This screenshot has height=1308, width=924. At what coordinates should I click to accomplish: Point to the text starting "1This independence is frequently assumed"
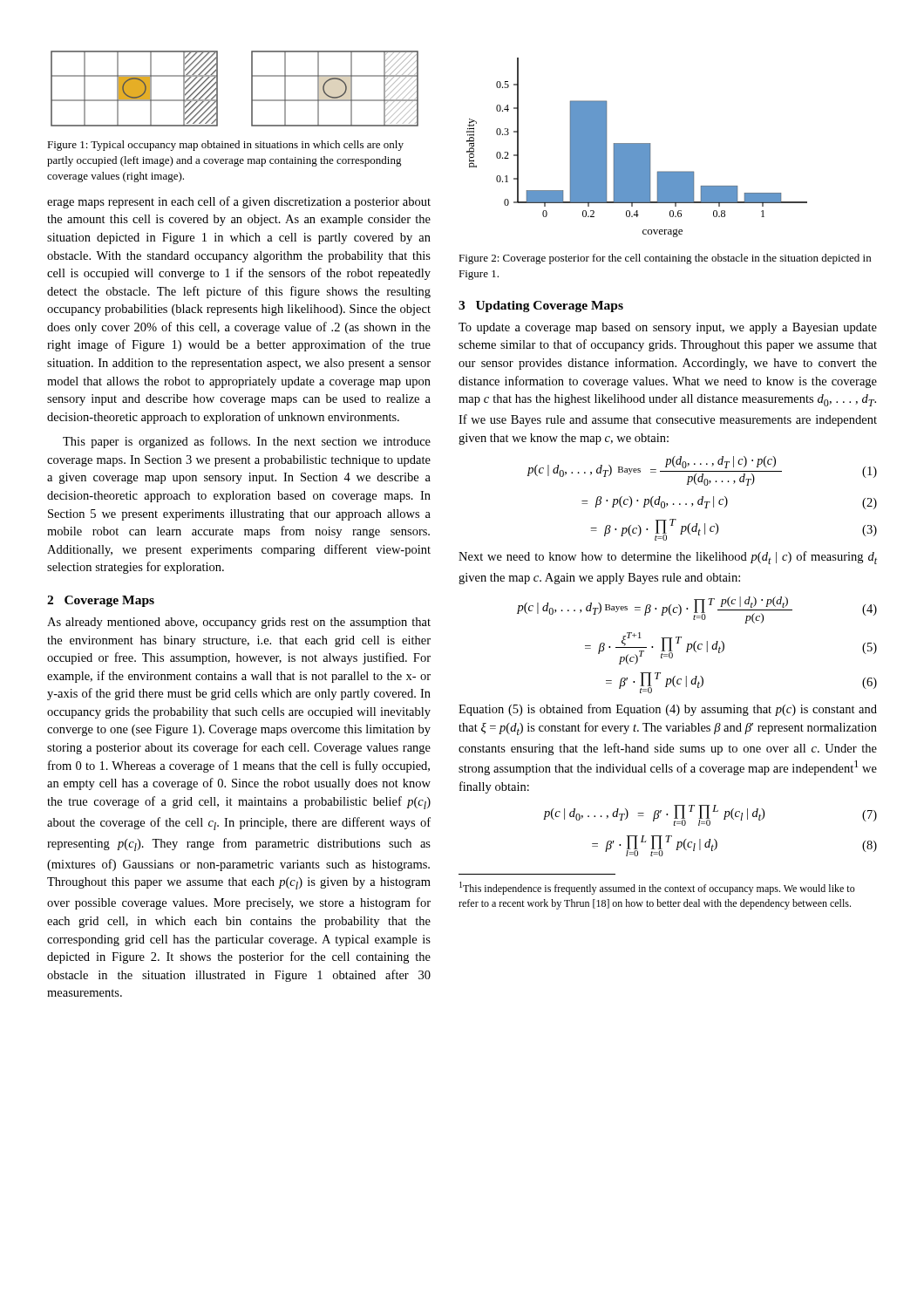coord(657,895)
